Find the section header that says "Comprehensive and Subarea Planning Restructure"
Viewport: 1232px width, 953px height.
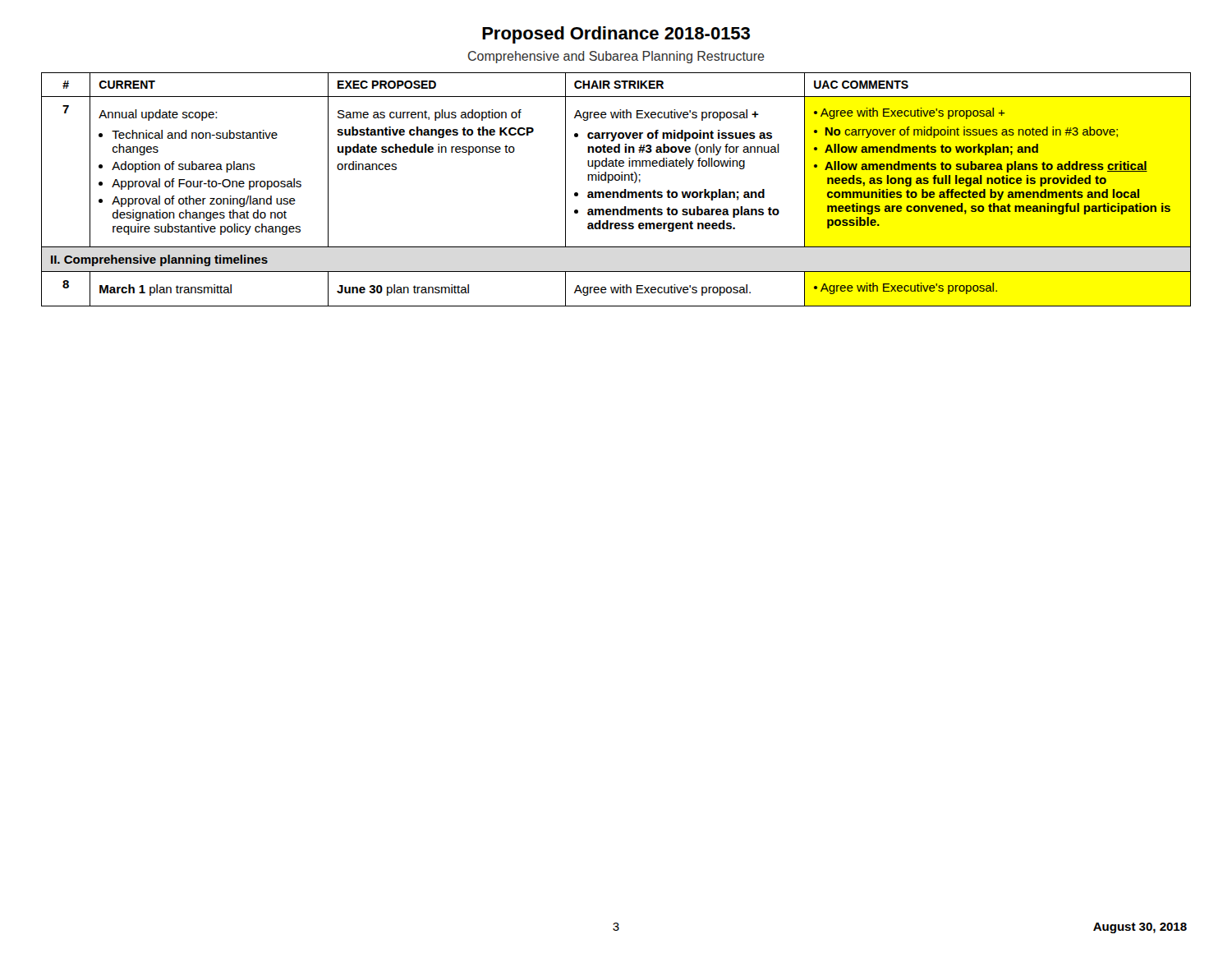(x=616, y=56)
